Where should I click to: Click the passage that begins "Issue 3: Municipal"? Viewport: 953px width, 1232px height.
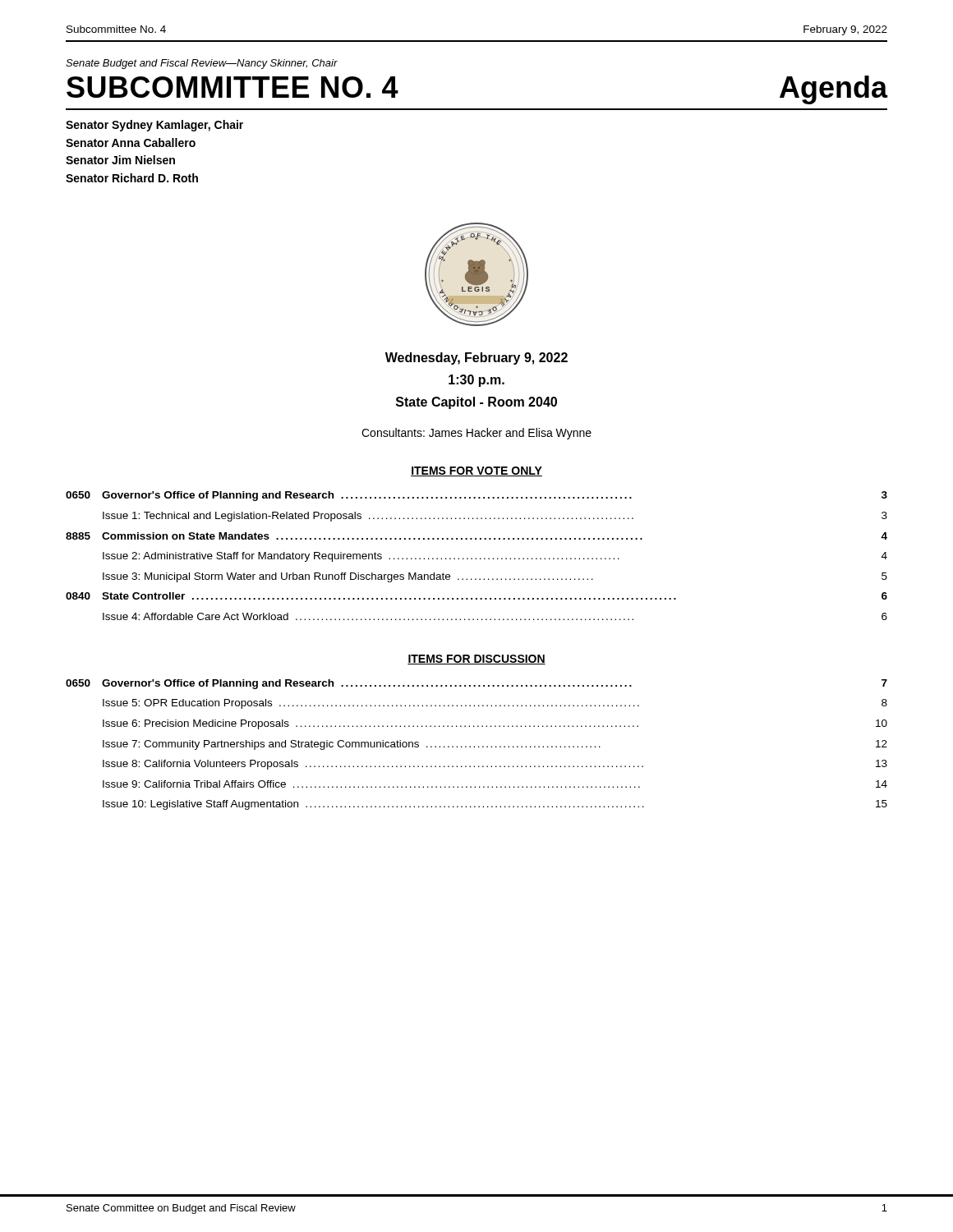[x=476, y=577]
